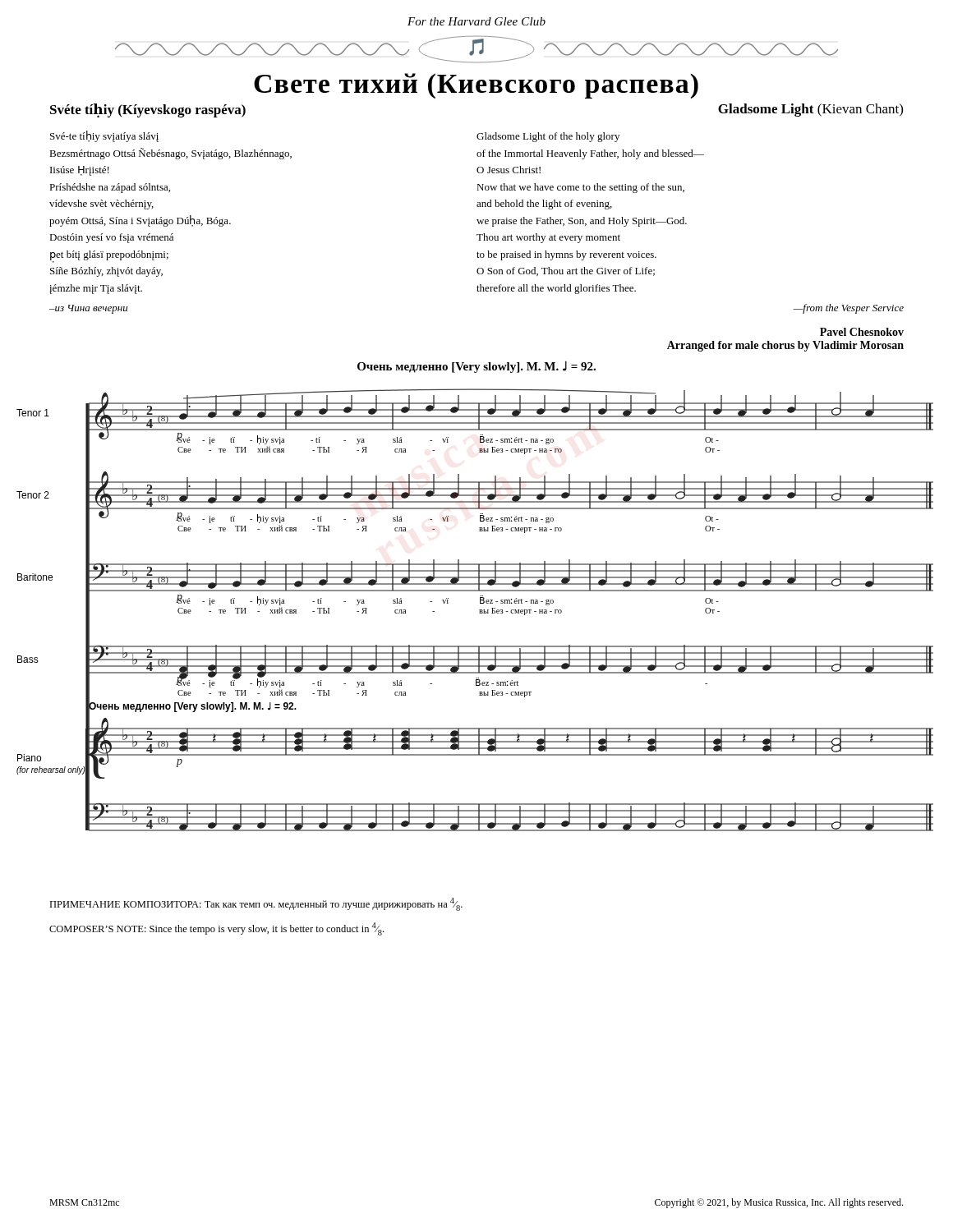Find the block on this page that starts "COMPOSER’S NOTE: Since the tempo"
The width and height of the screenshot is (953, 1232).
coord(217,928)
